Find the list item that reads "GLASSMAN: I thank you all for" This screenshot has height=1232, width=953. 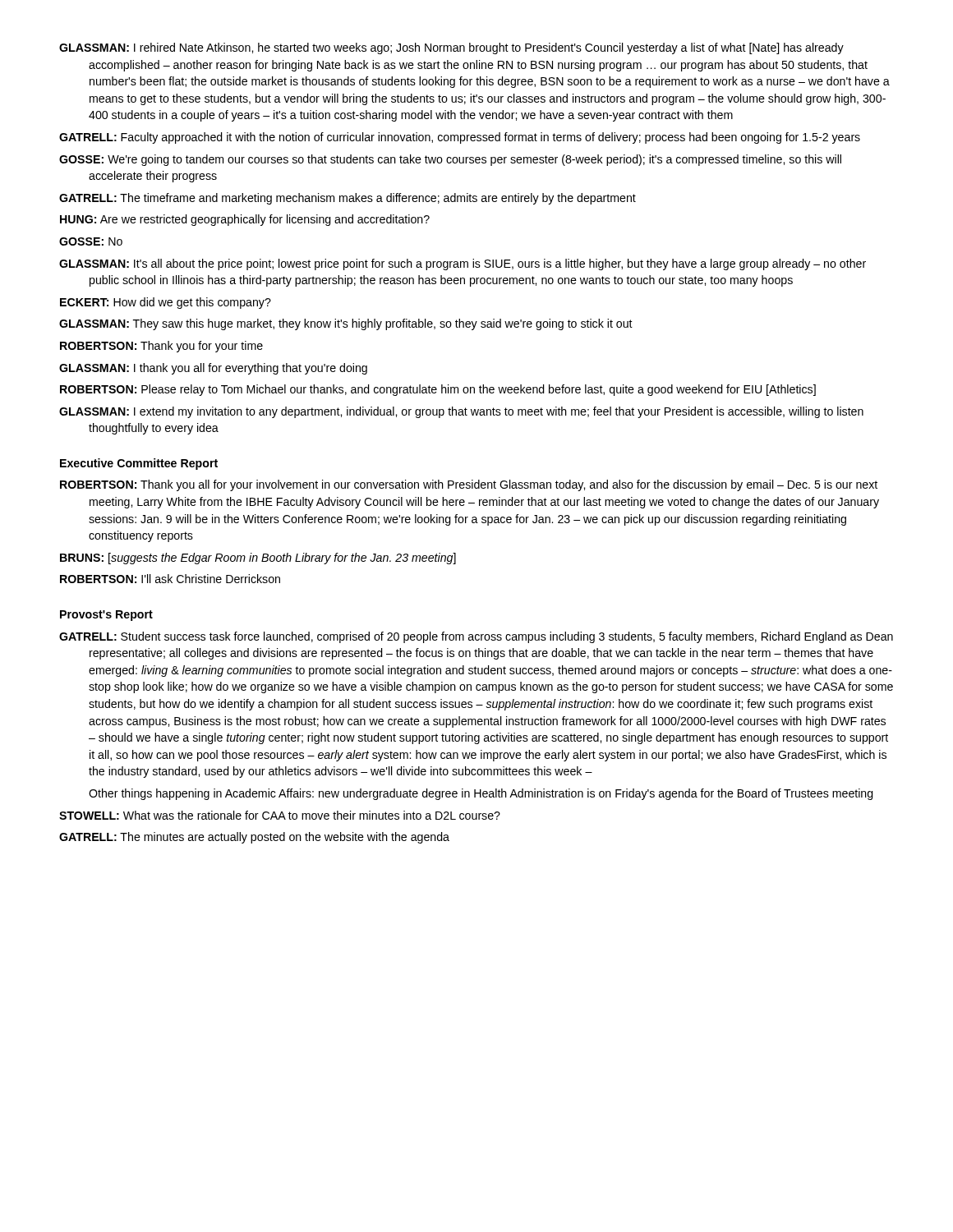(x=214, y=368)
